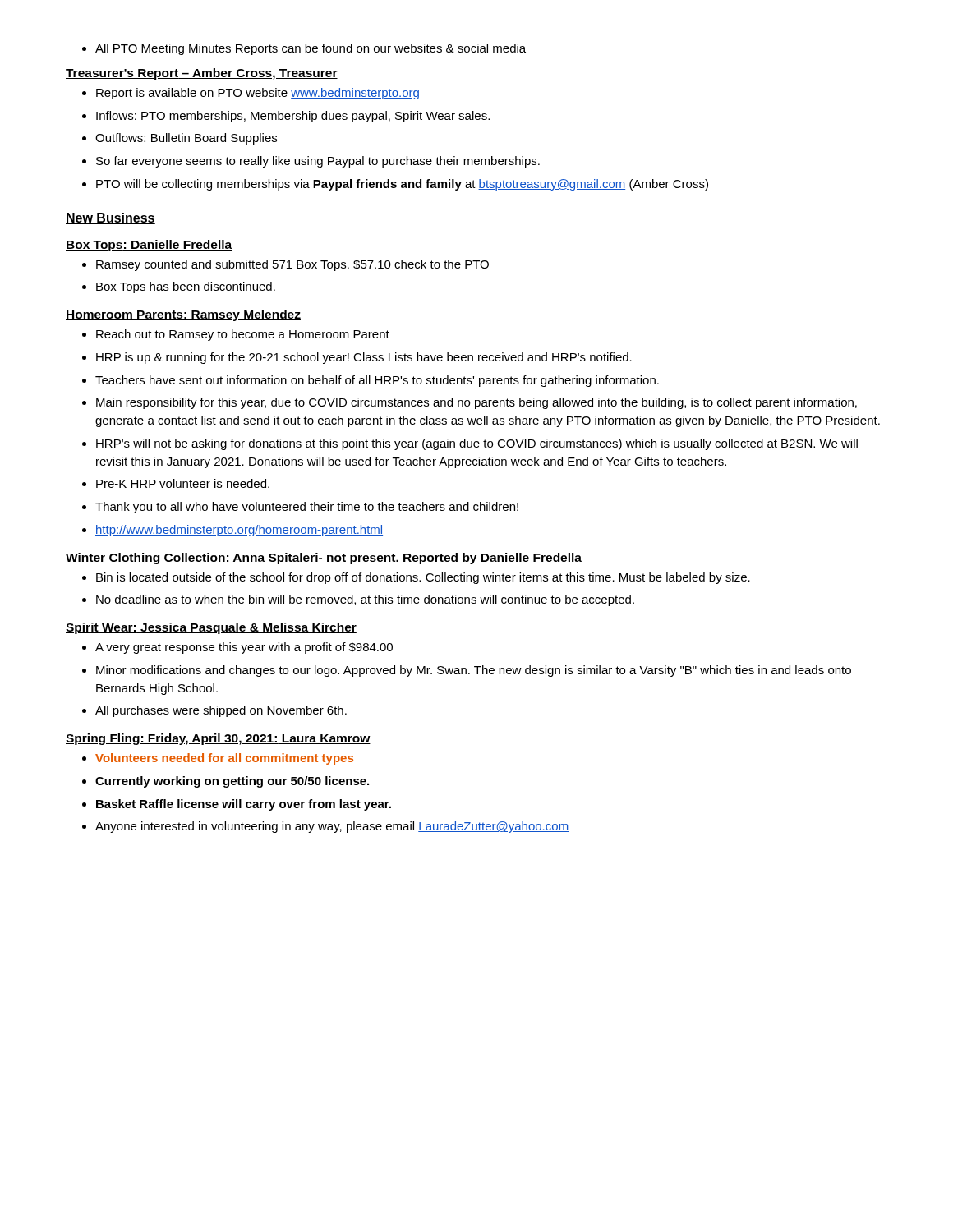The height and width of the screenshot is (1232, 953).
Task: Find "Treasurer's Report – Amber Cross, Treasurer" on this page
Action: pyautogui.click(x=202, y=73)
